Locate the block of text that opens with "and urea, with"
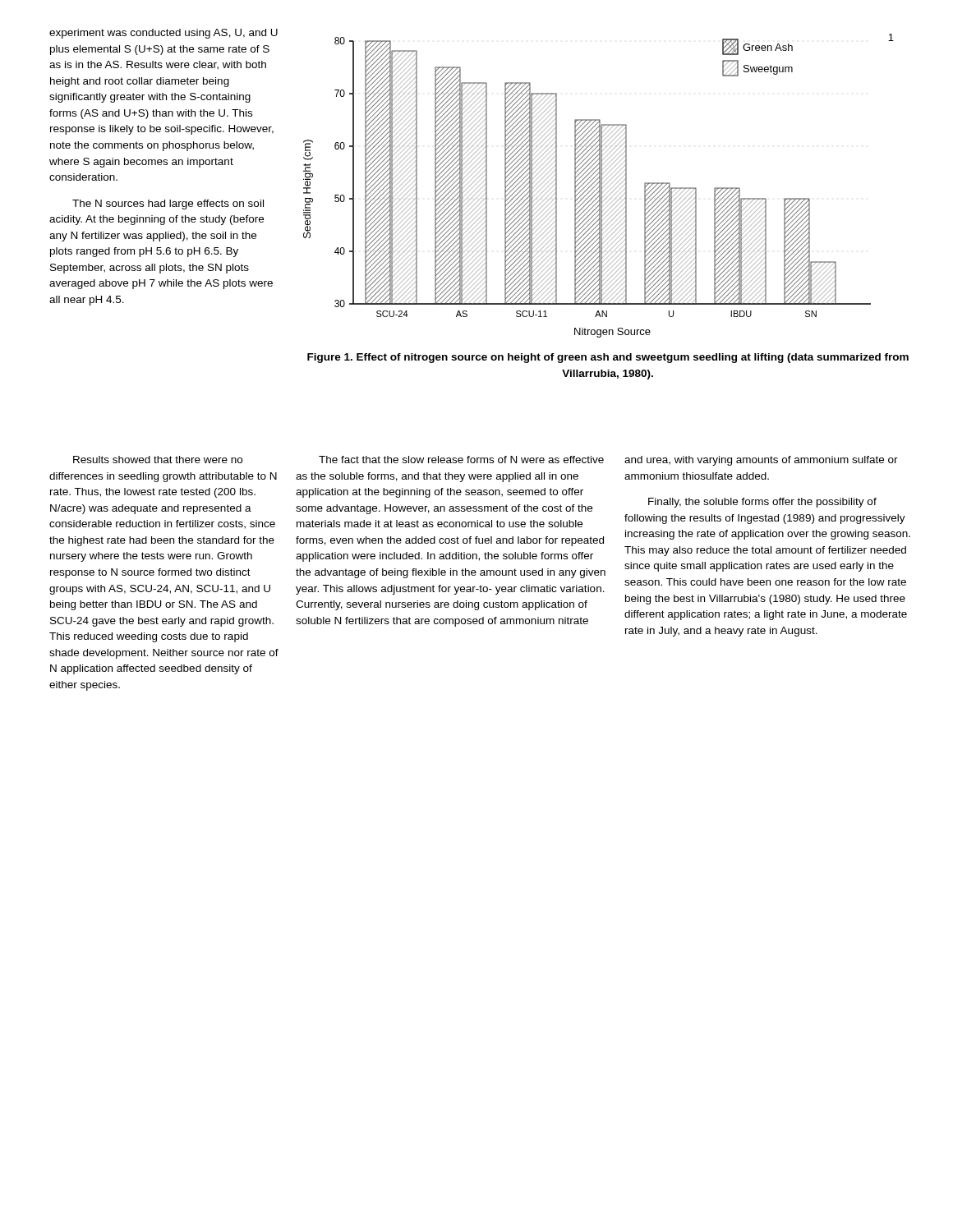This screenshot has height=1232, width=953. [772, 545]
